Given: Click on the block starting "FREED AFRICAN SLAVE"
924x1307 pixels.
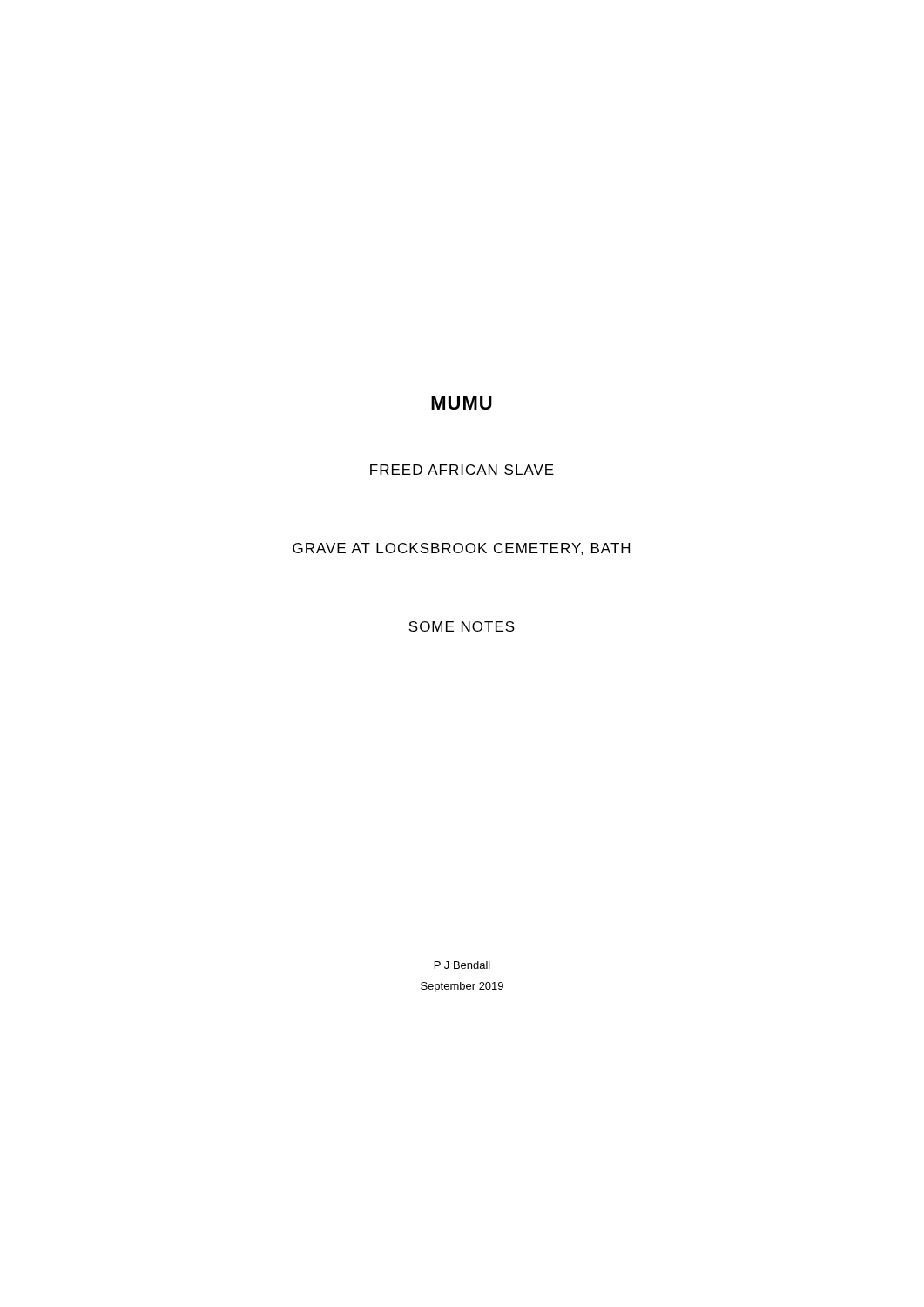Looking at the screenshot, I should coord(462,470).
